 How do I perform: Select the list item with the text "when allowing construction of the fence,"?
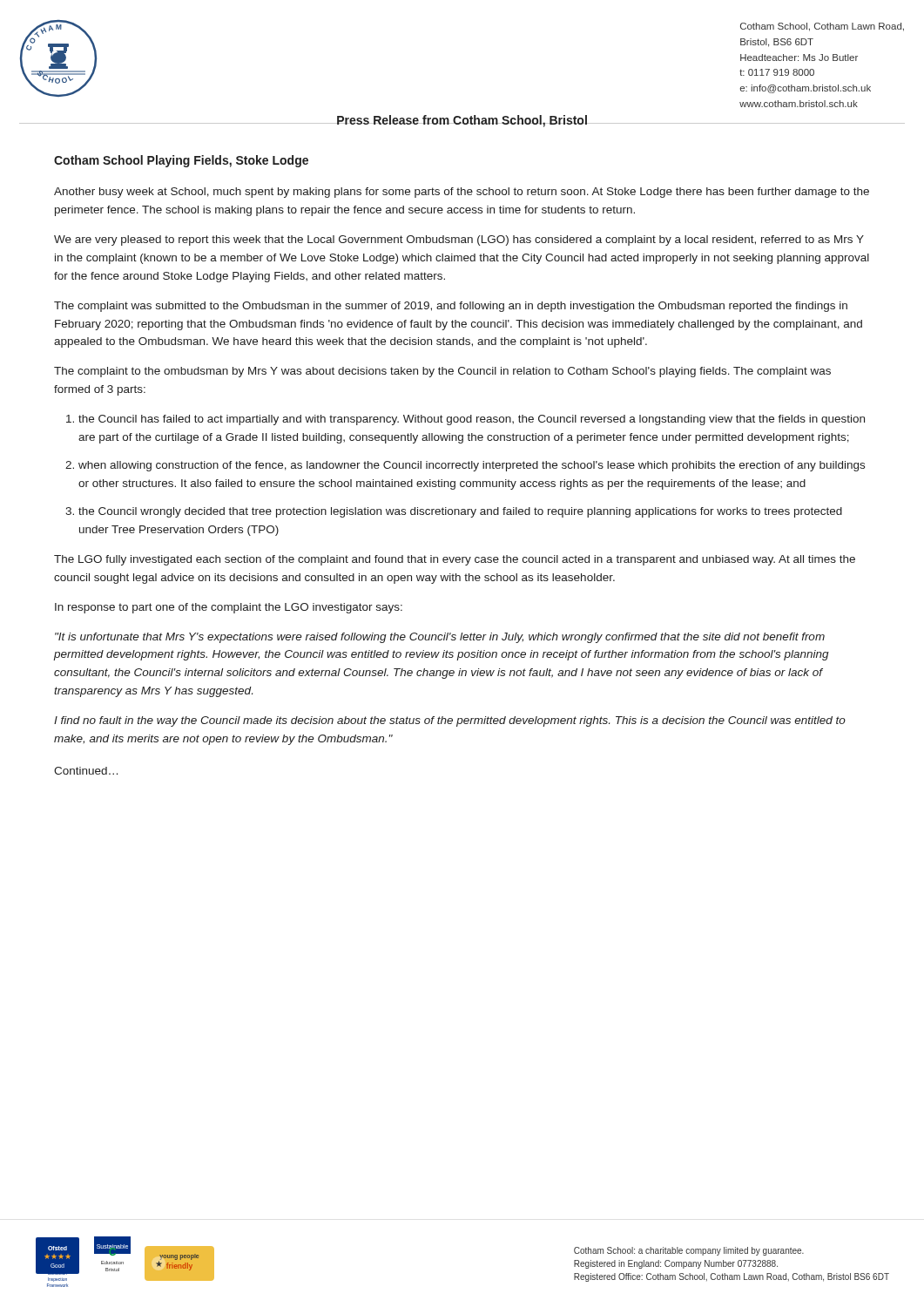click(472, 474)
